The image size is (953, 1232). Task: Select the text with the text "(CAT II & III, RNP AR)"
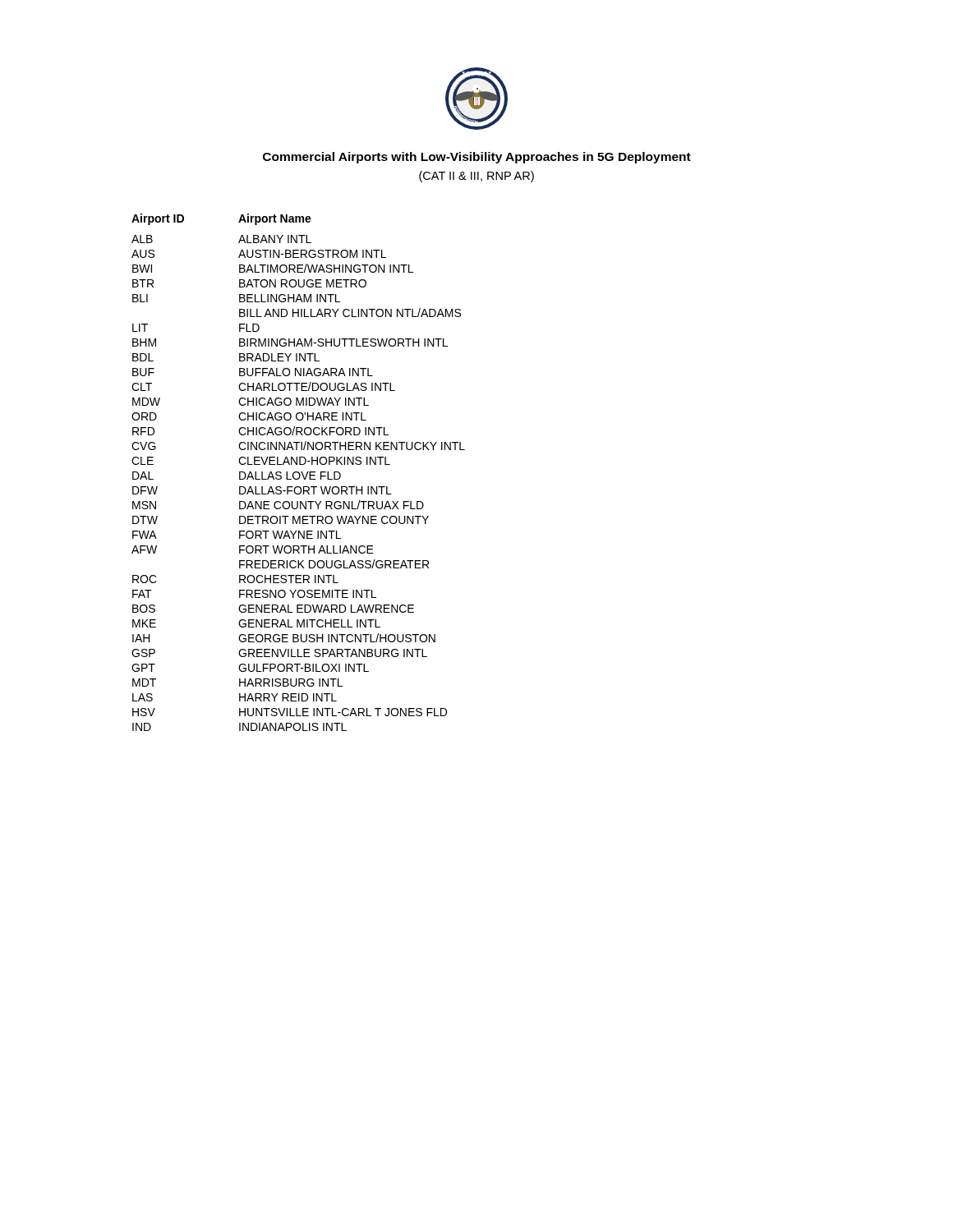pyautogui.click(x=476, y=176)
